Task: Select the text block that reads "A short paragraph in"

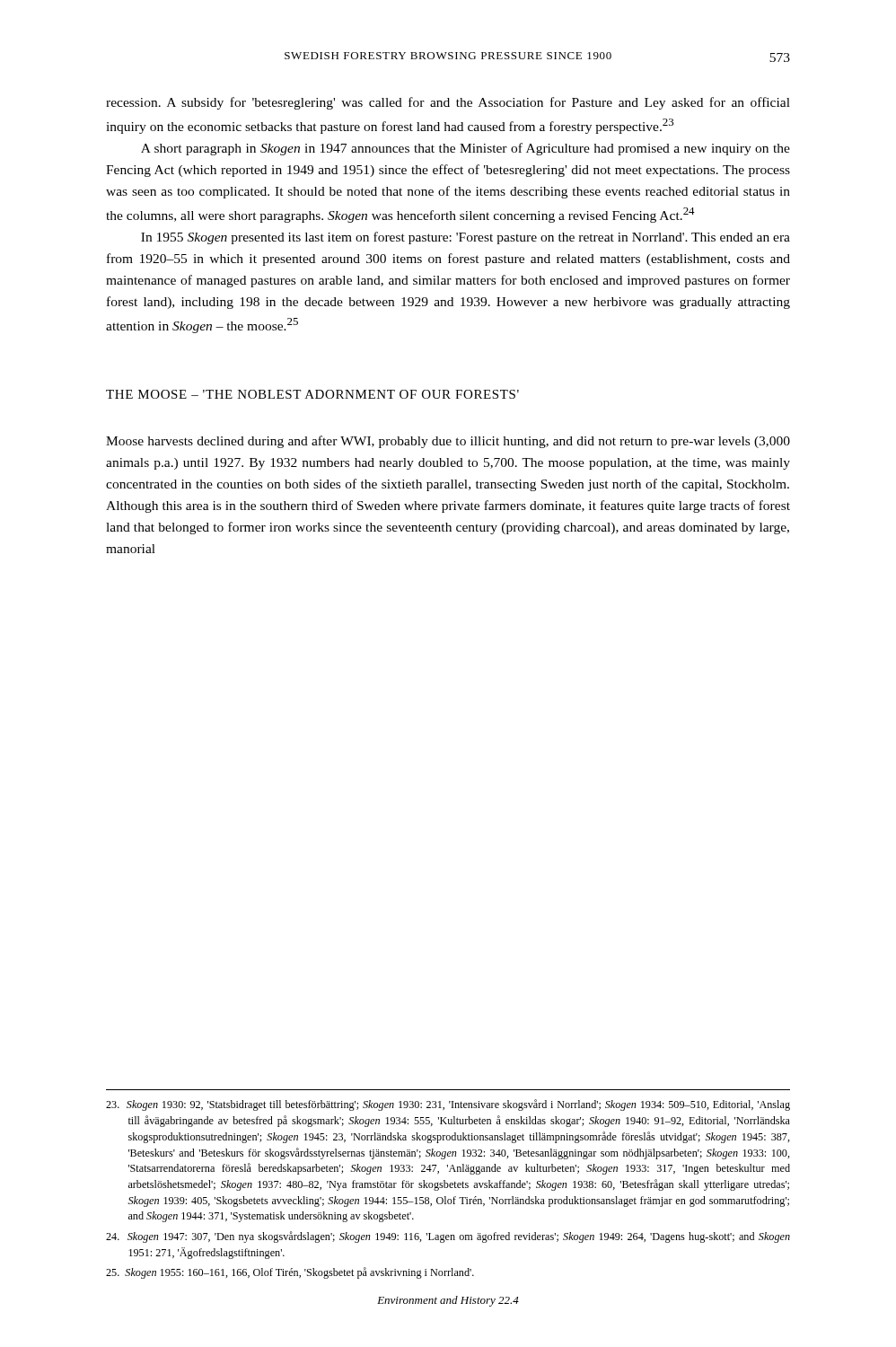Action: coord(448,182)
